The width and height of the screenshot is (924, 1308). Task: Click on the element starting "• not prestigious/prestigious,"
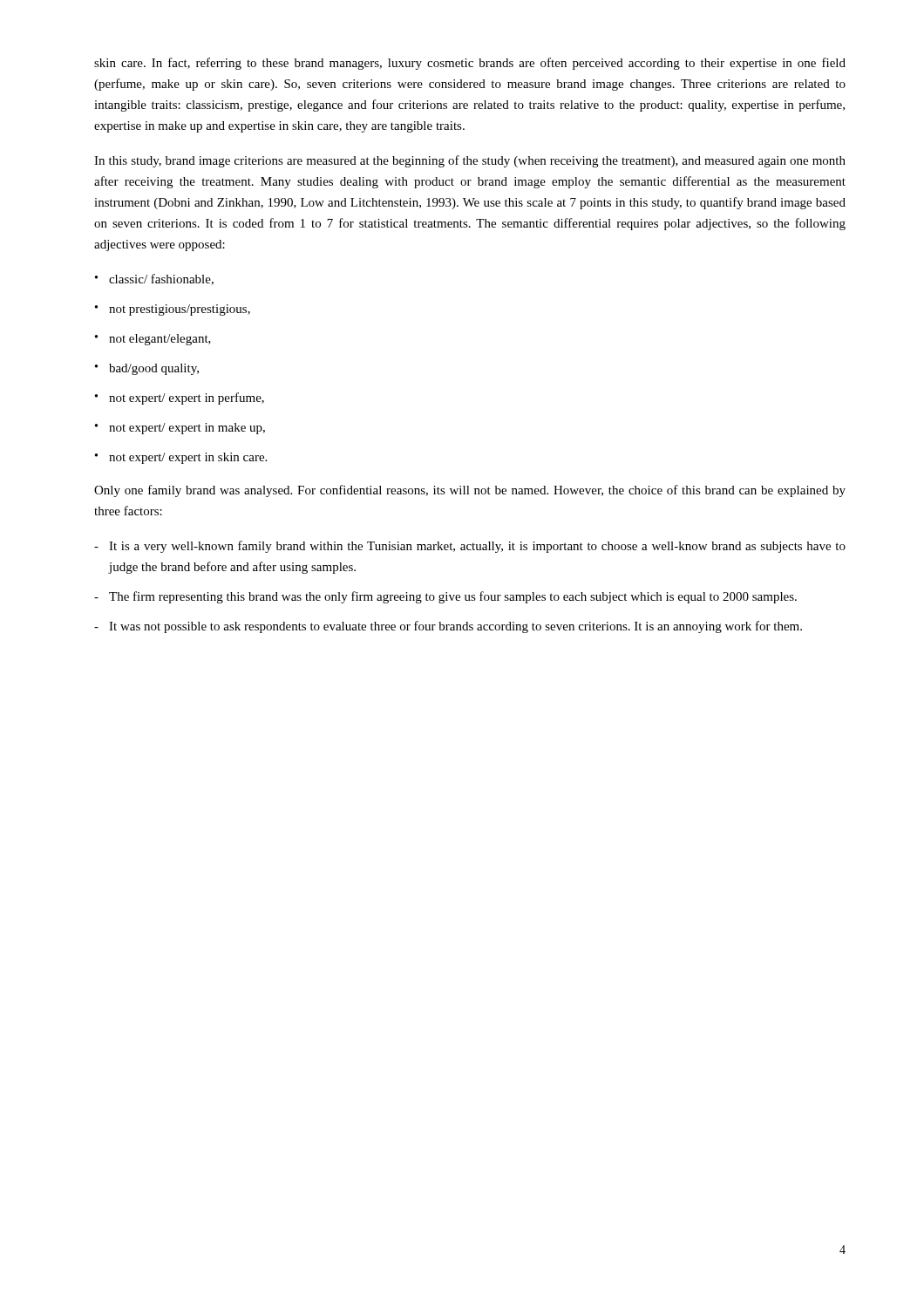click(172, 309)
